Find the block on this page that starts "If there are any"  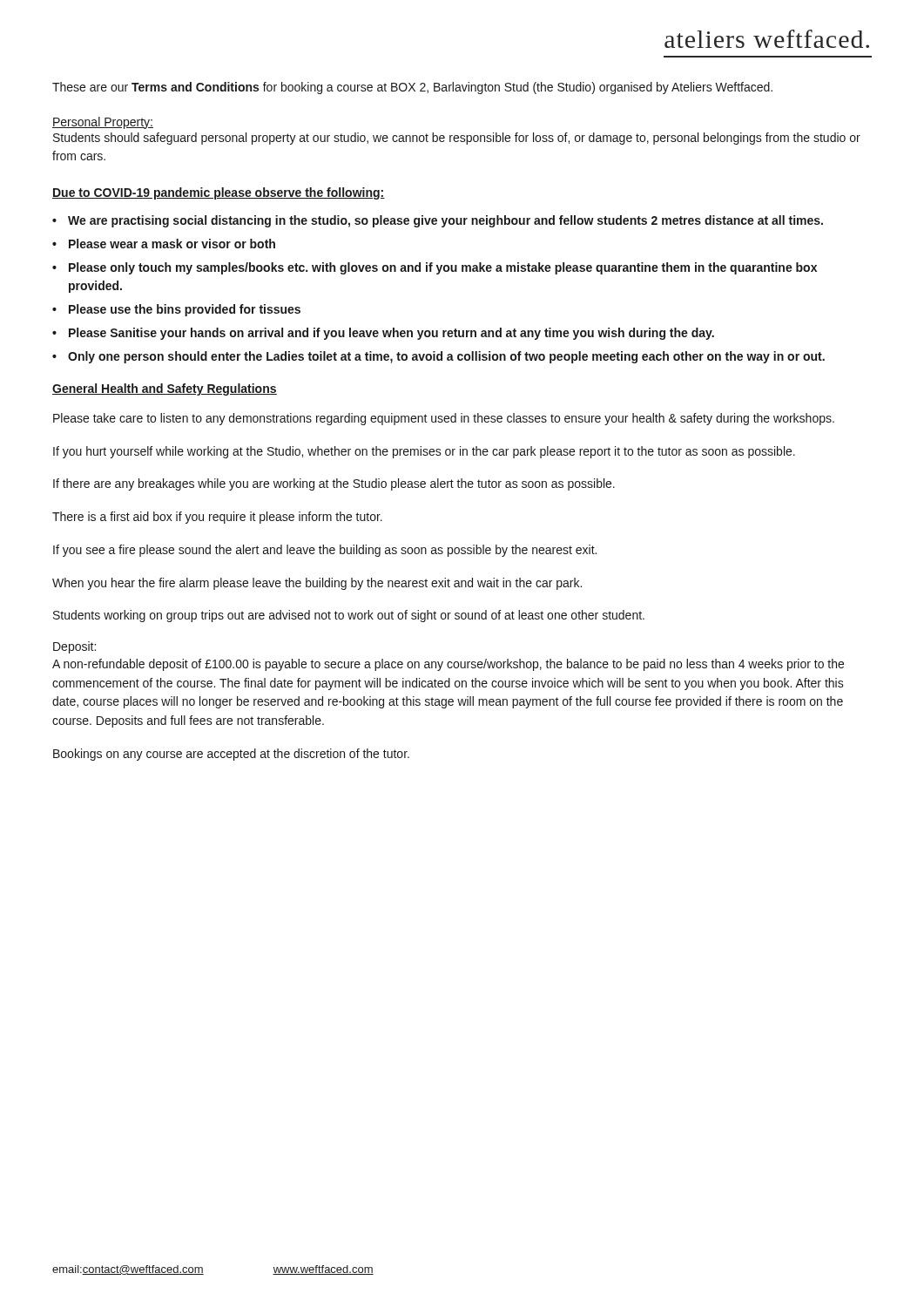pos(334,484)
